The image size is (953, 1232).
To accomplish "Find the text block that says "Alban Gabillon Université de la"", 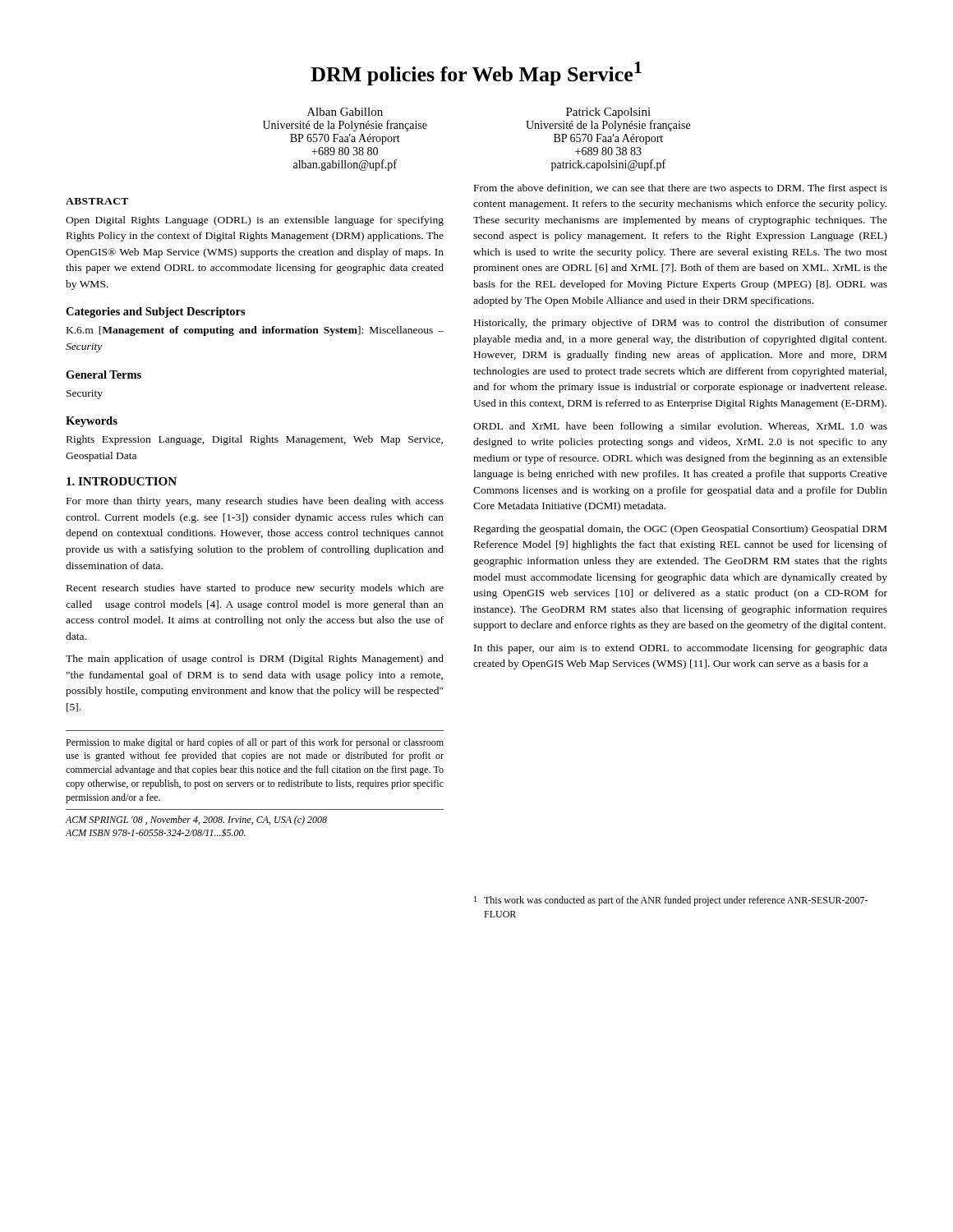I will click(345, 138).
